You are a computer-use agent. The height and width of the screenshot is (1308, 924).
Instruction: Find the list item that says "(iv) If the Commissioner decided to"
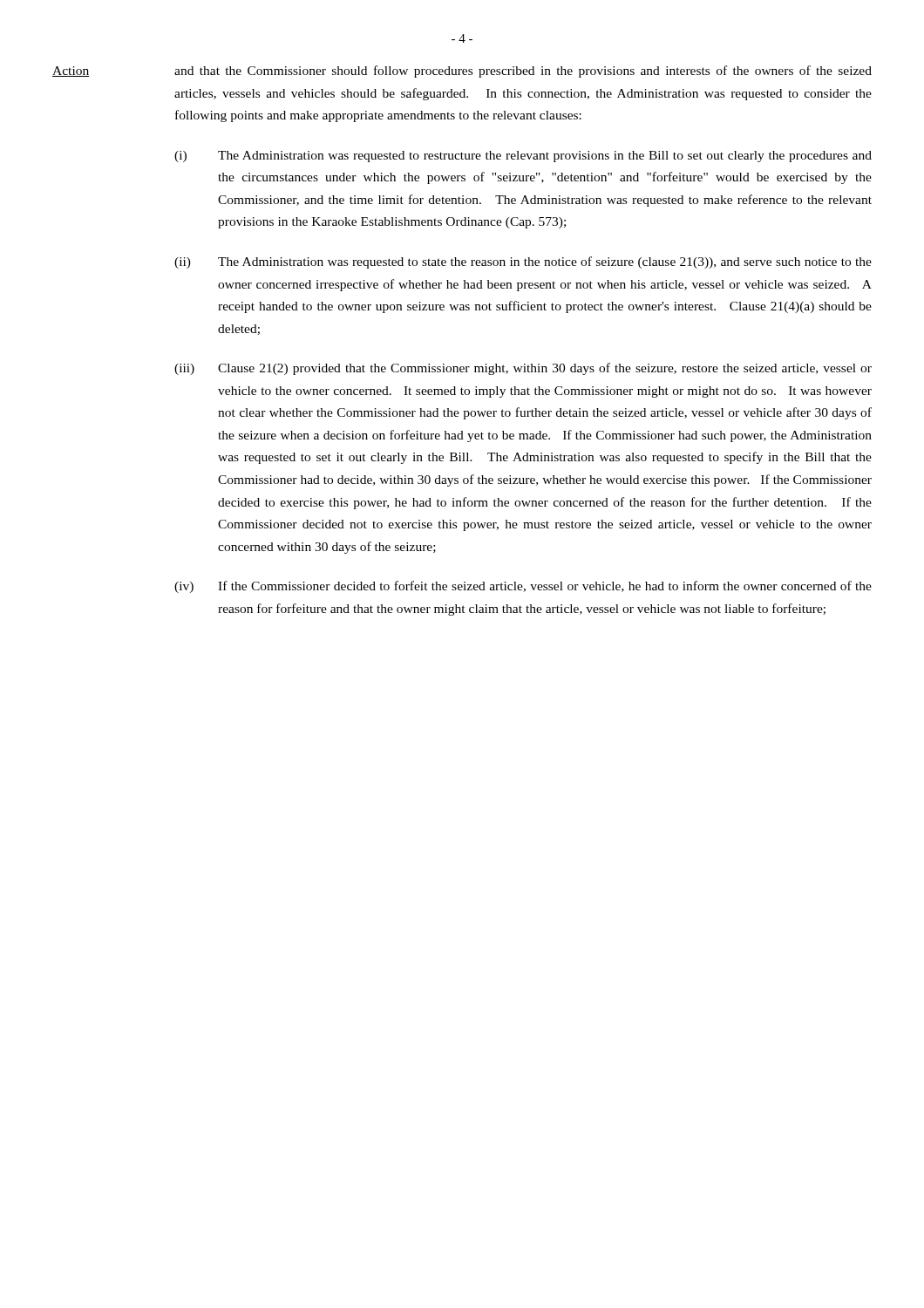pyautogui.click(x=523, y=597)
